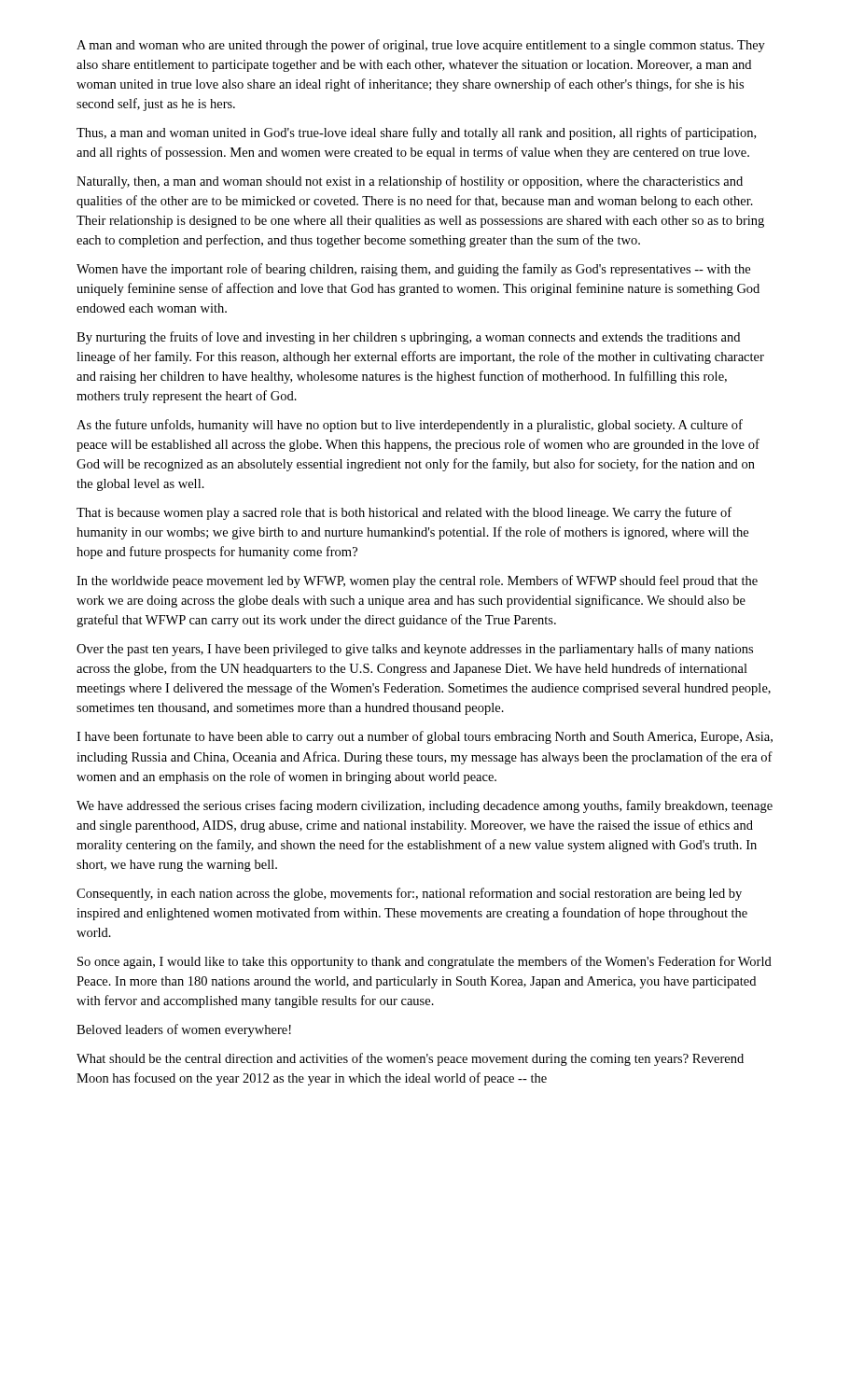The image size is (850, 1400).
Task: Find the element starting "We have addressed the"
Action: [425, 834]
